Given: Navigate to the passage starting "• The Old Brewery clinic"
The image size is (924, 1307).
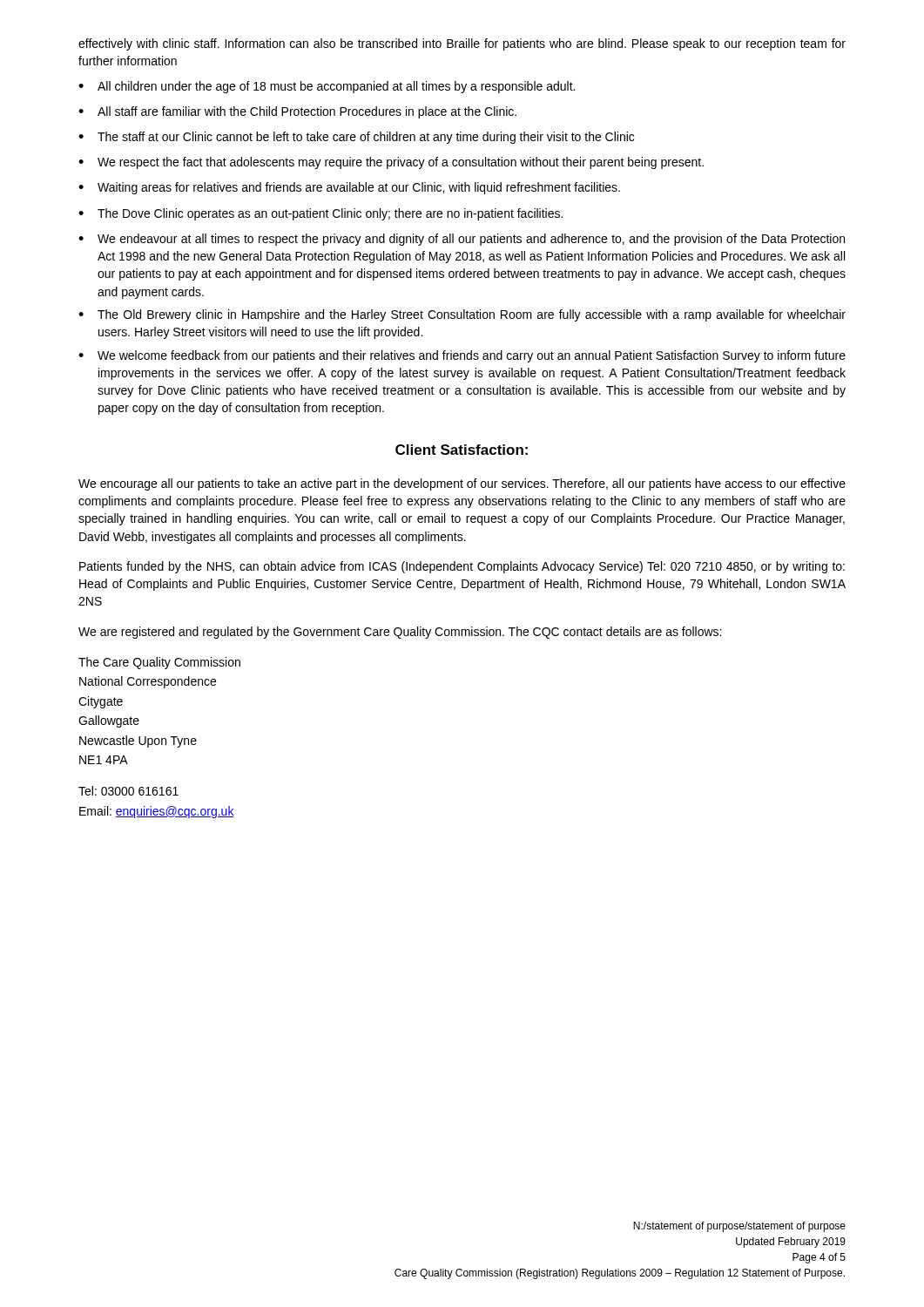Looking at the screenshot, I should 462,323.
